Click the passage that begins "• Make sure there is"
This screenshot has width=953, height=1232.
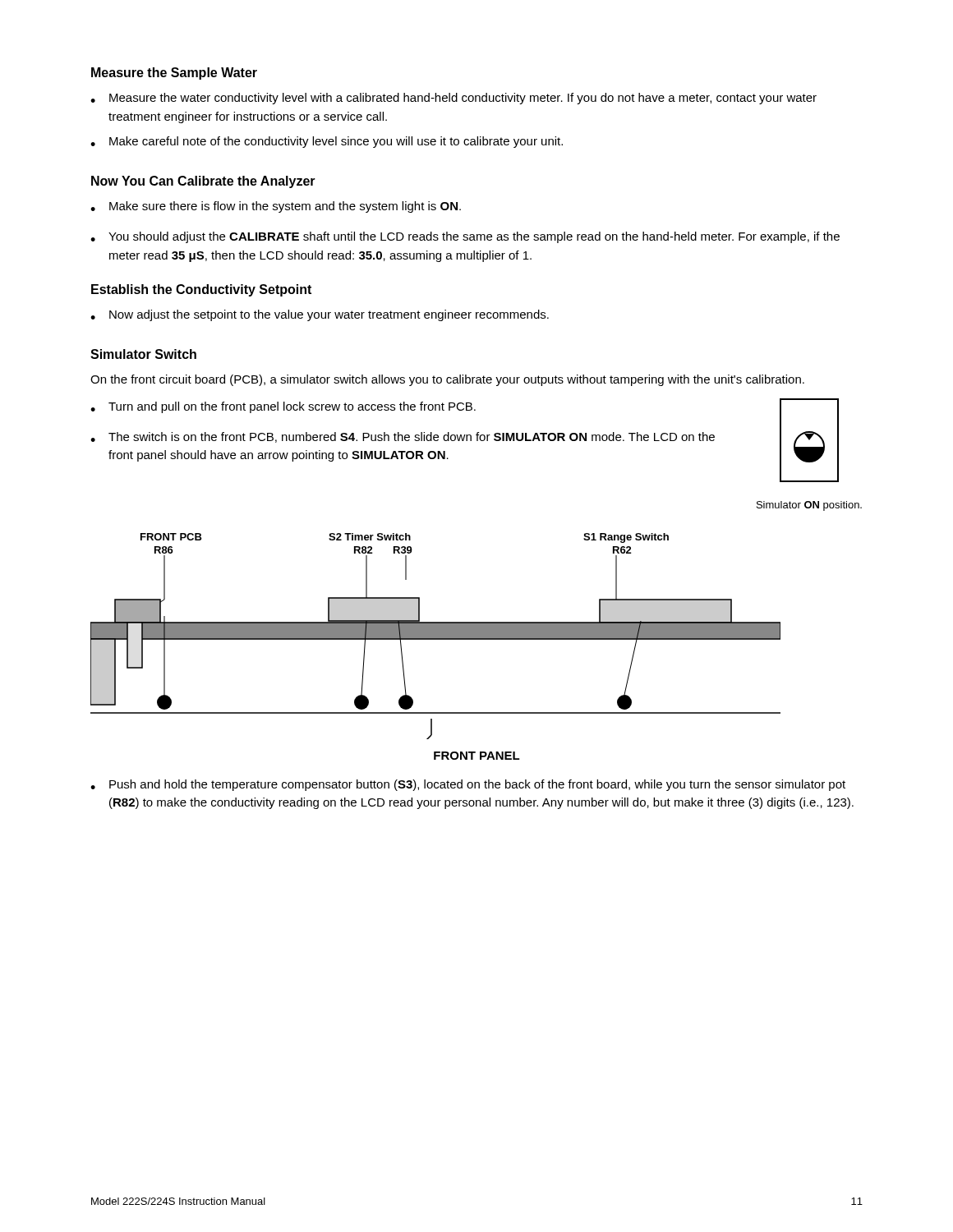pos(276,207)
